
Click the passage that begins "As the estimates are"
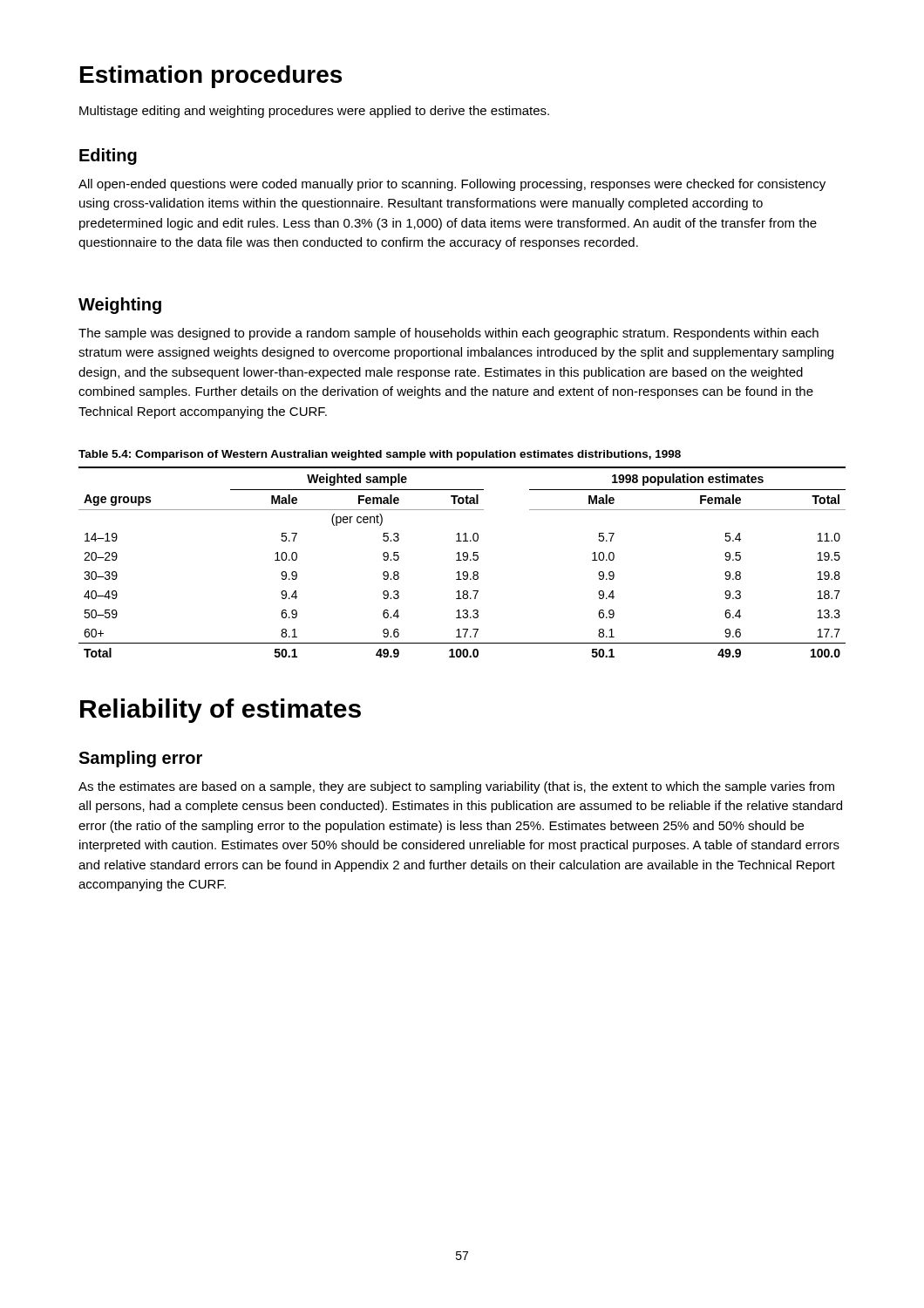coord(462,835)
